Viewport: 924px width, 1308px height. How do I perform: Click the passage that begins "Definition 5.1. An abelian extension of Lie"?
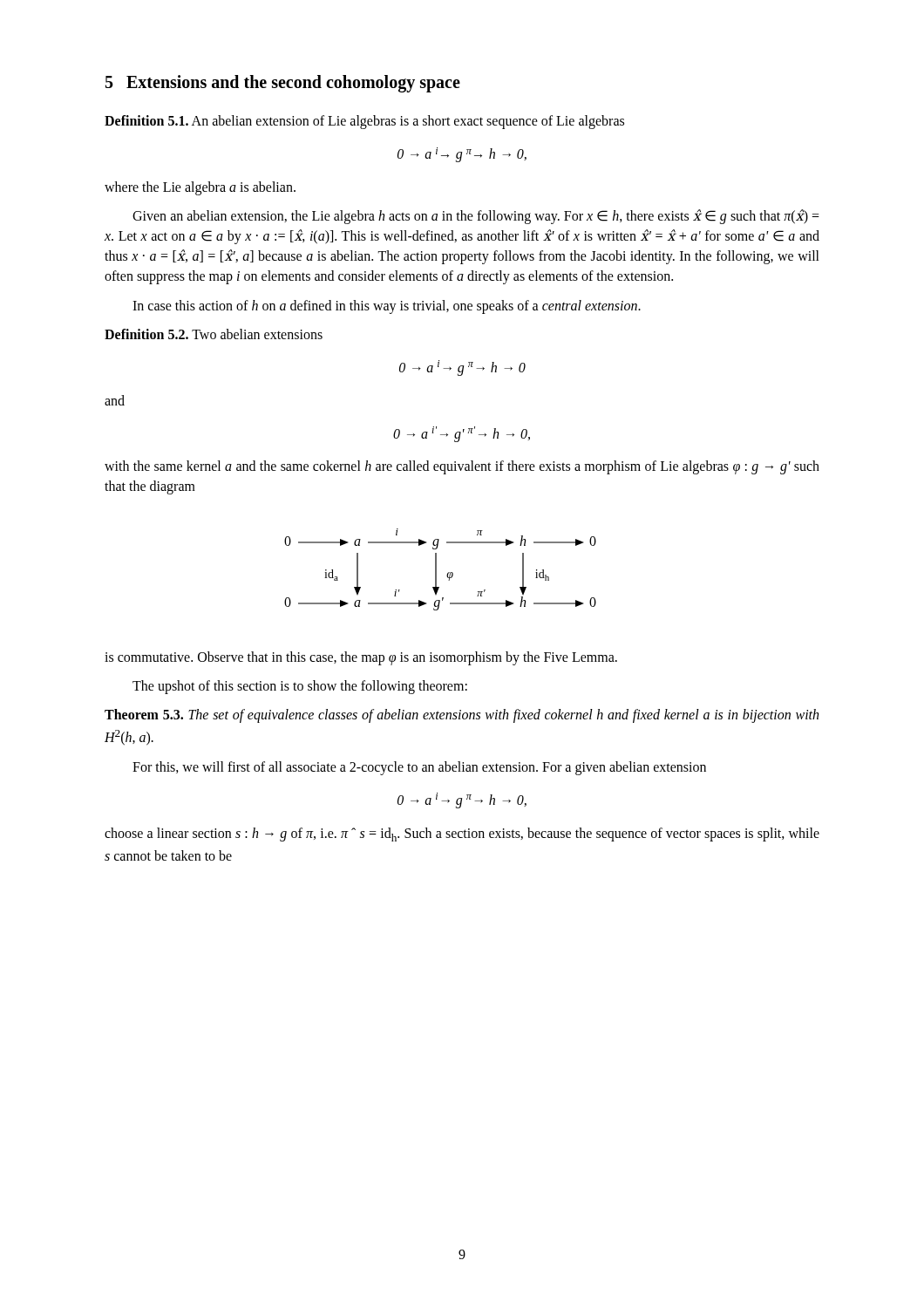click(462, 121)
